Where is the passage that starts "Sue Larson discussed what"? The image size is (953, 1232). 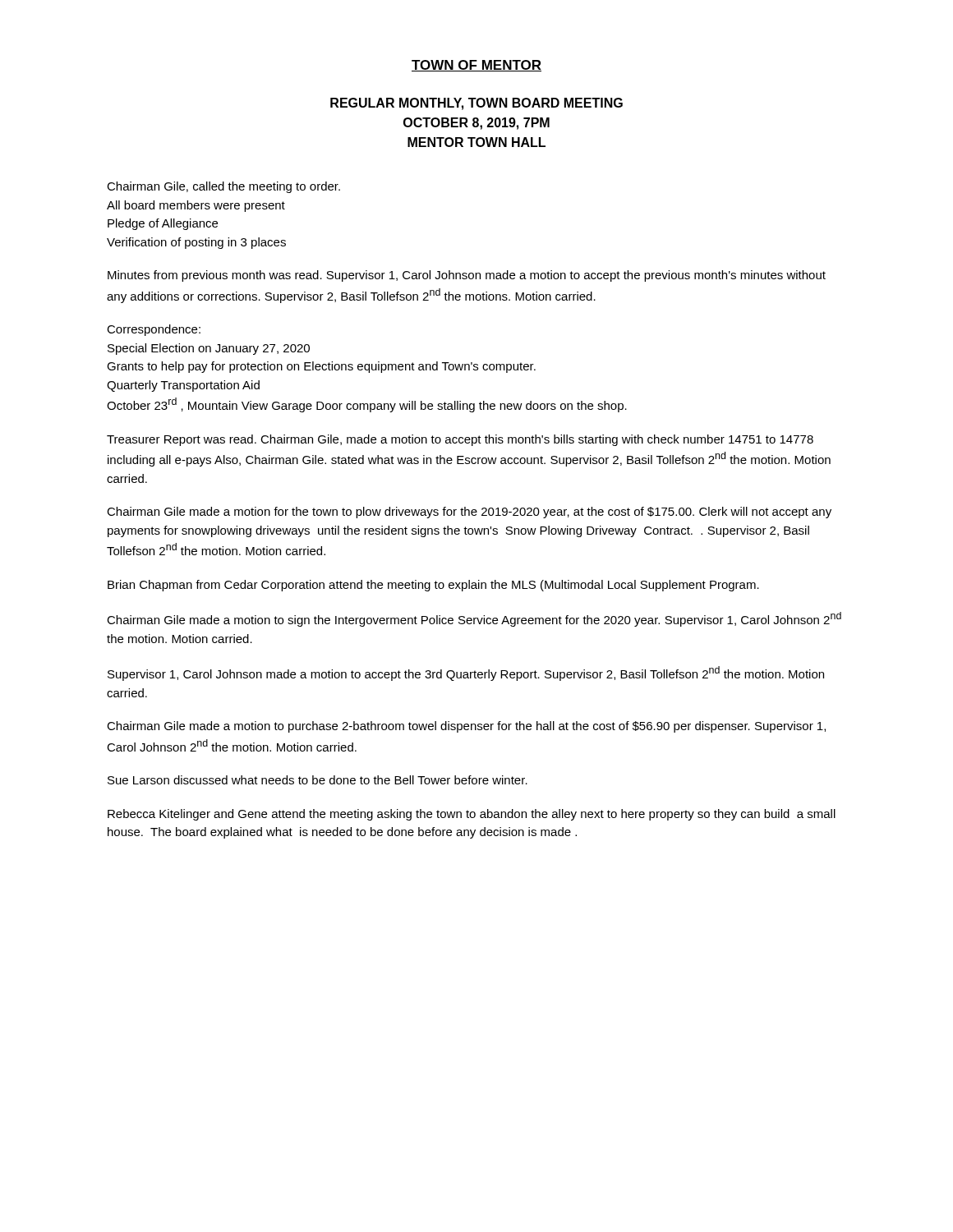(317, 780)
